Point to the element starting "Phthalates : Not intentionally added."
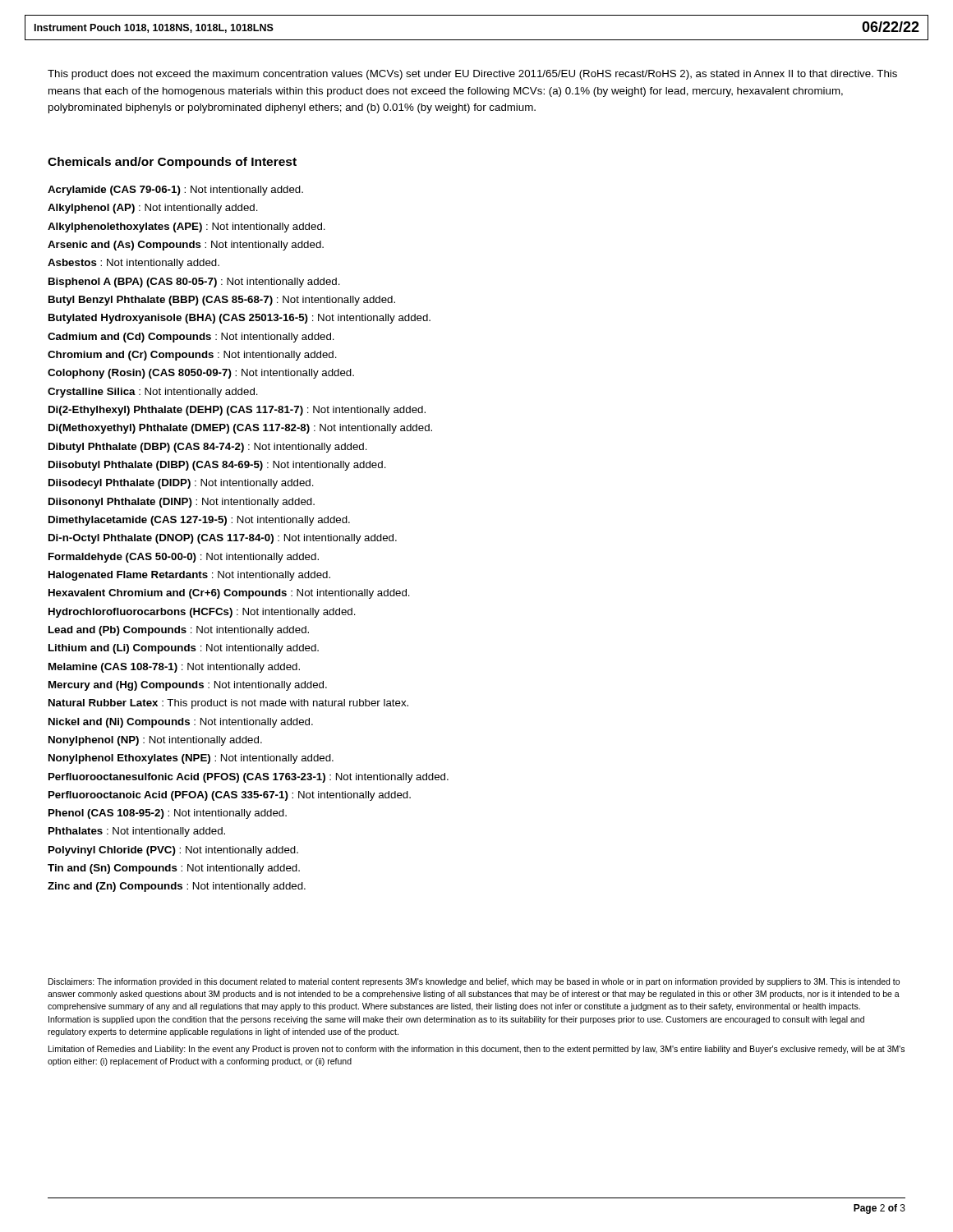Image resolution: width=953 pixels, height=1232 pixels. coord(137,832)
